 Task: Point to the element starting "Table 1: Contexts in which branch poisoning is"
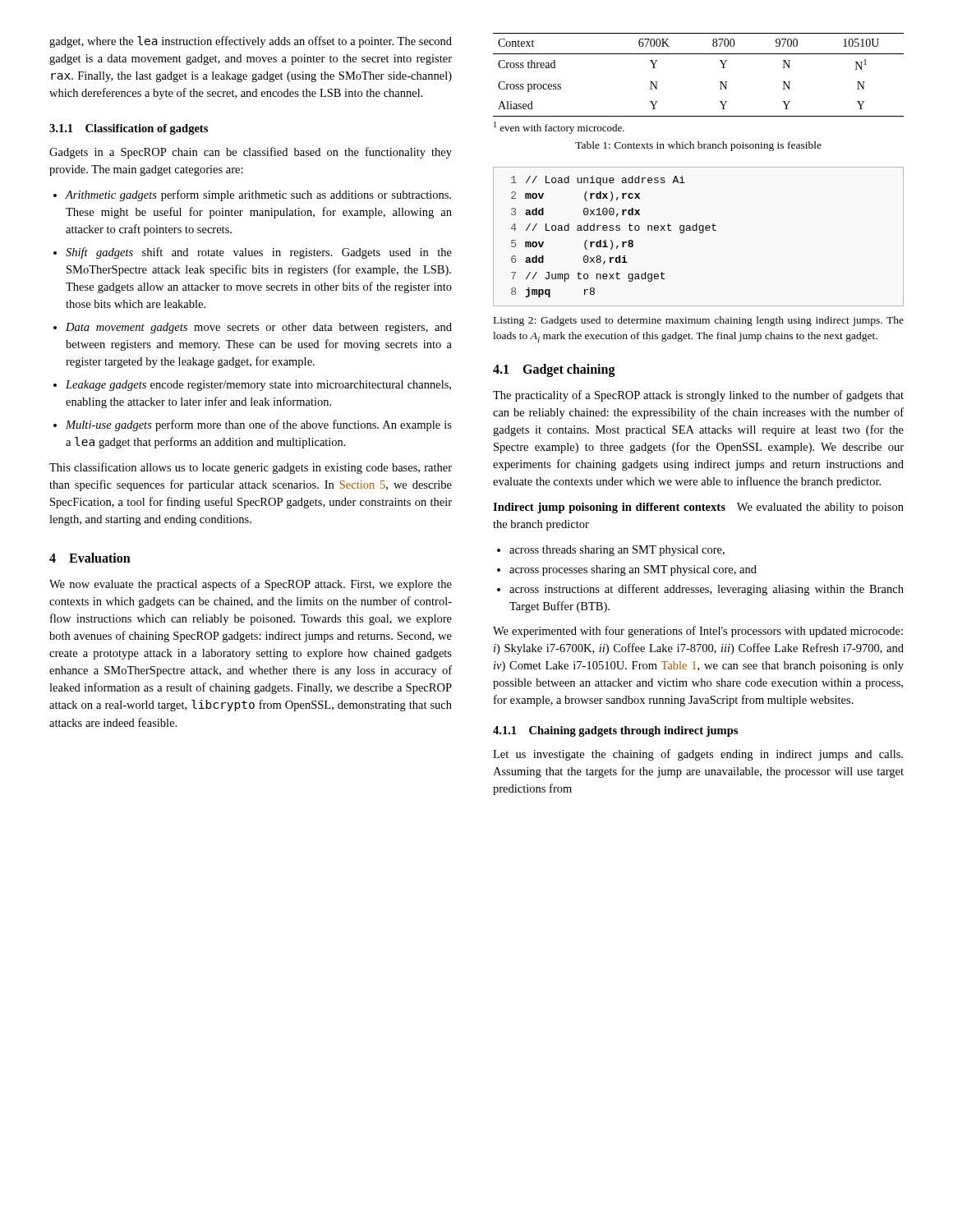(698, 145)
